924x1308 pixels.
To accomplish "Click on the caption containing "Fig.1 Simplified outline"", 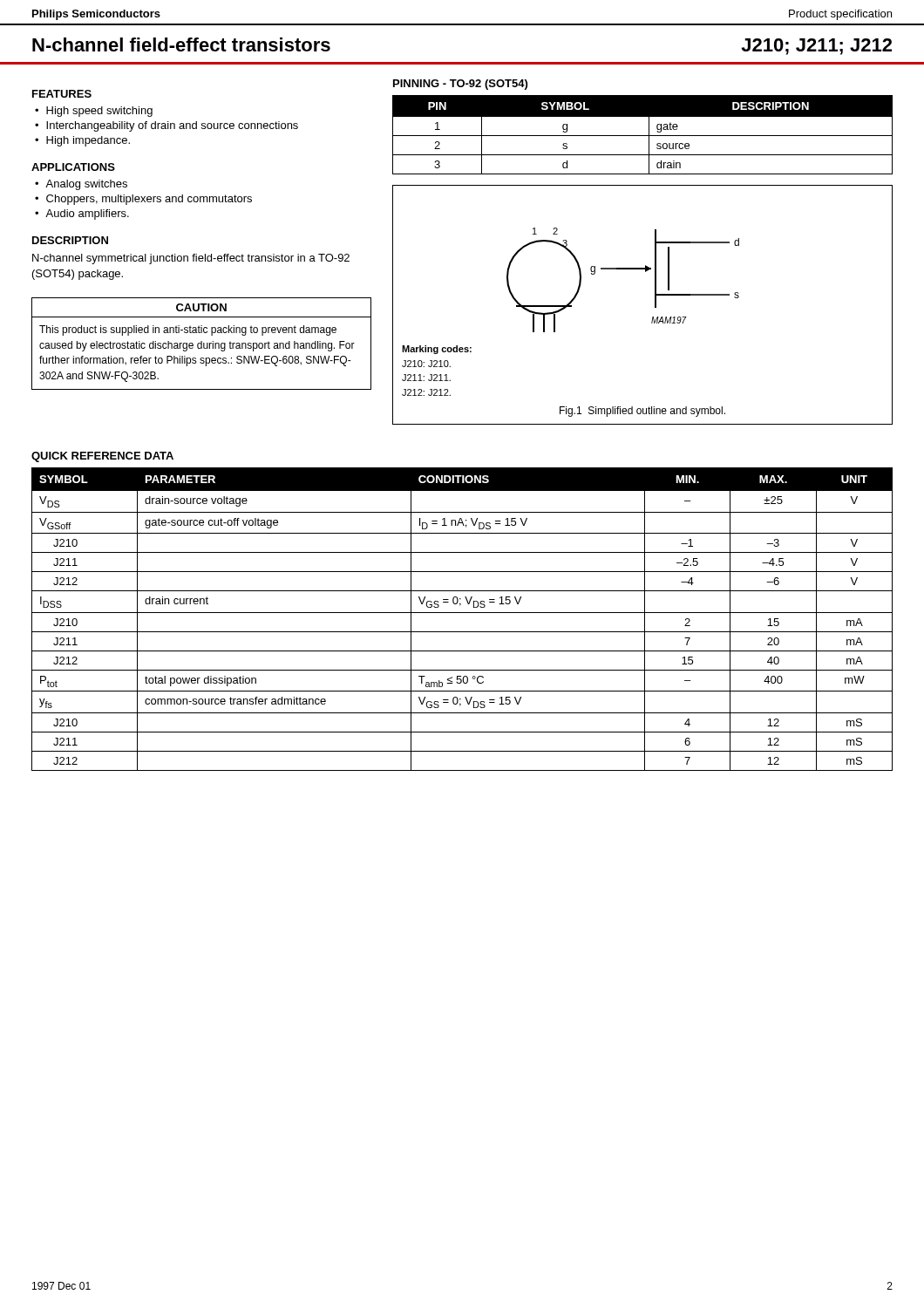I will click(642, 411).
